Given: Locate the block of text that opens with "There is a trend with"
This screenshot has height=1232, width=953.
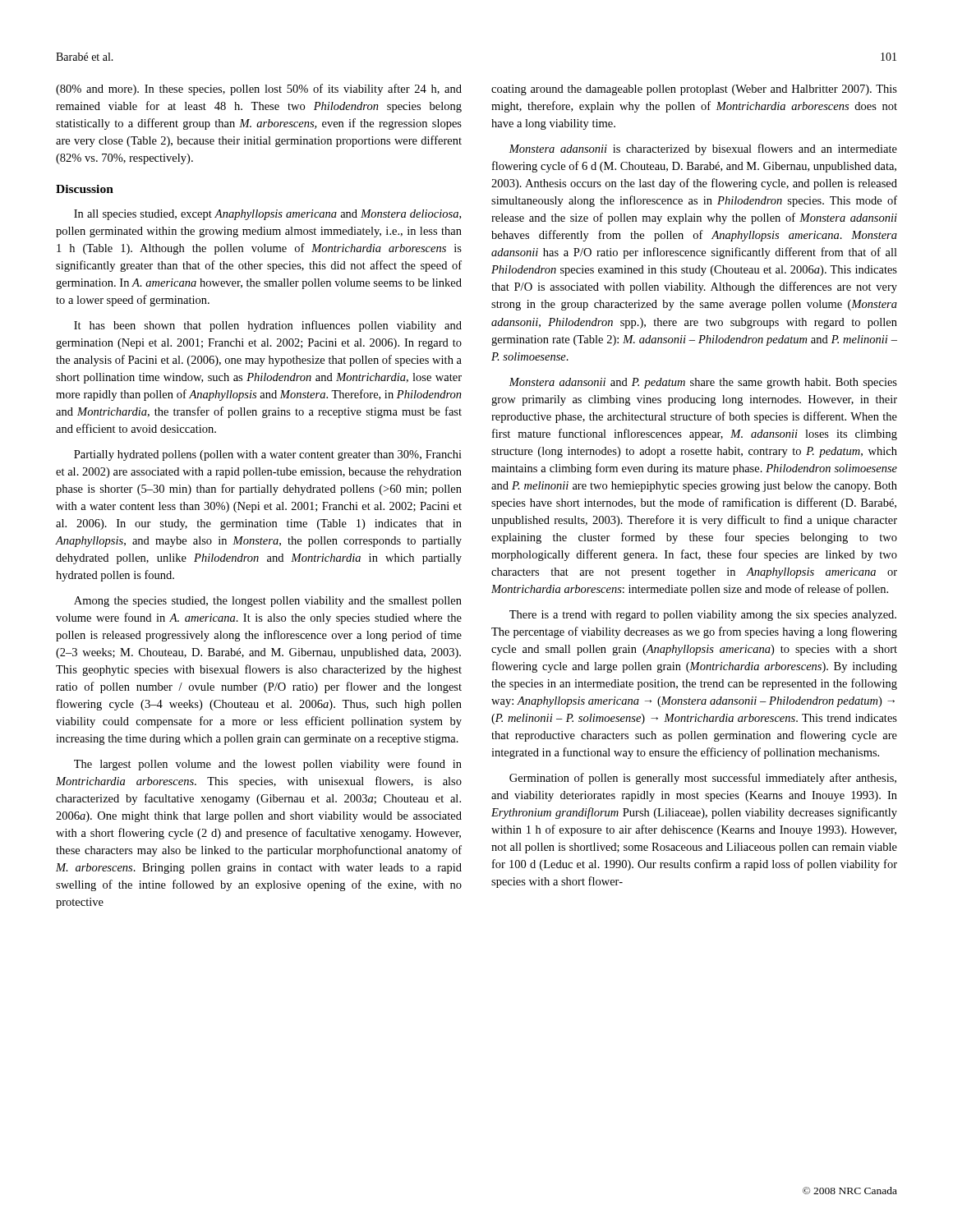Looking at the screenshot, I should click(694, 684).
